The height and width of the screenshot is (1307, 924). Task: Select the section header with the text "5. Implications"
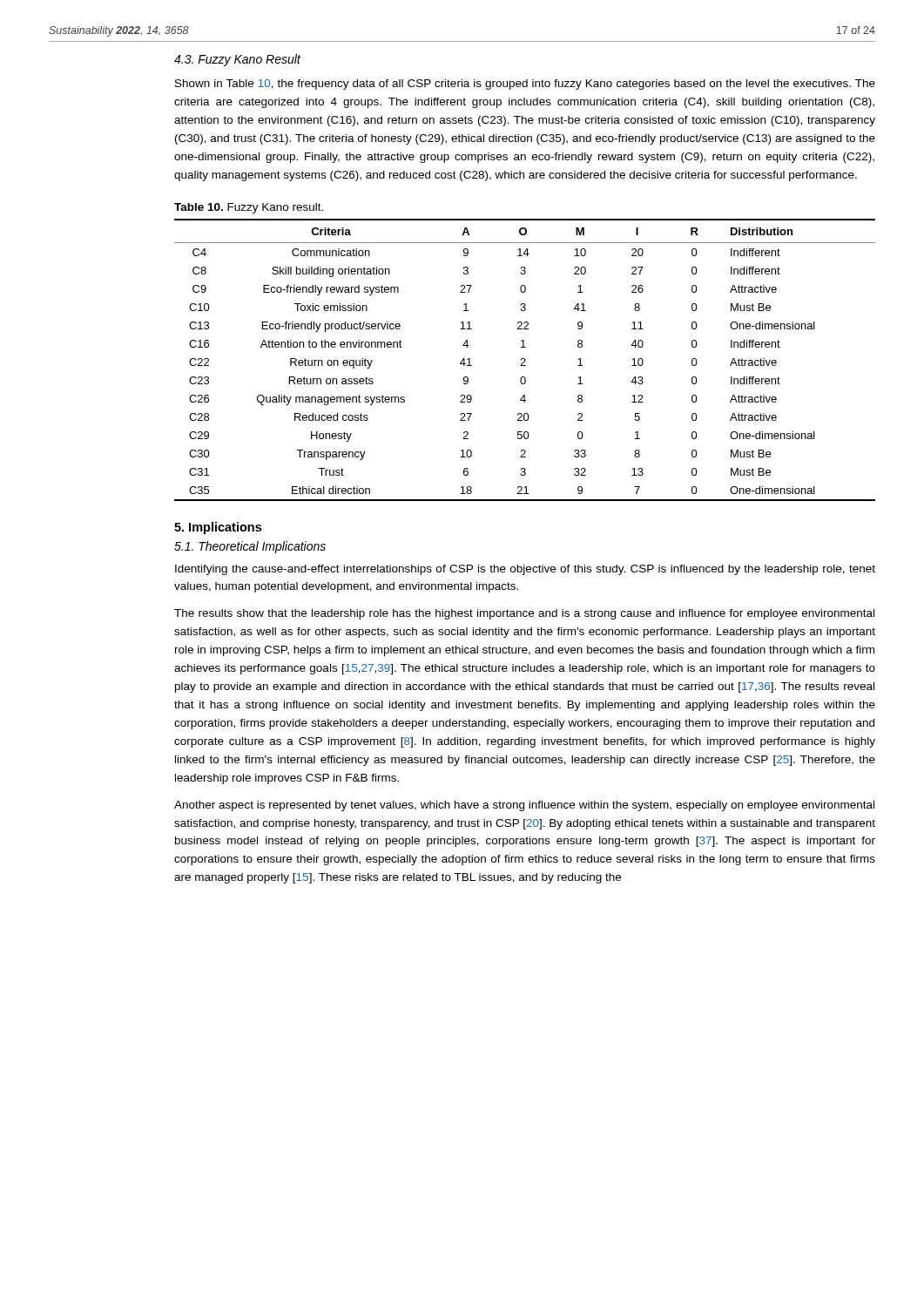pos(218,527)
